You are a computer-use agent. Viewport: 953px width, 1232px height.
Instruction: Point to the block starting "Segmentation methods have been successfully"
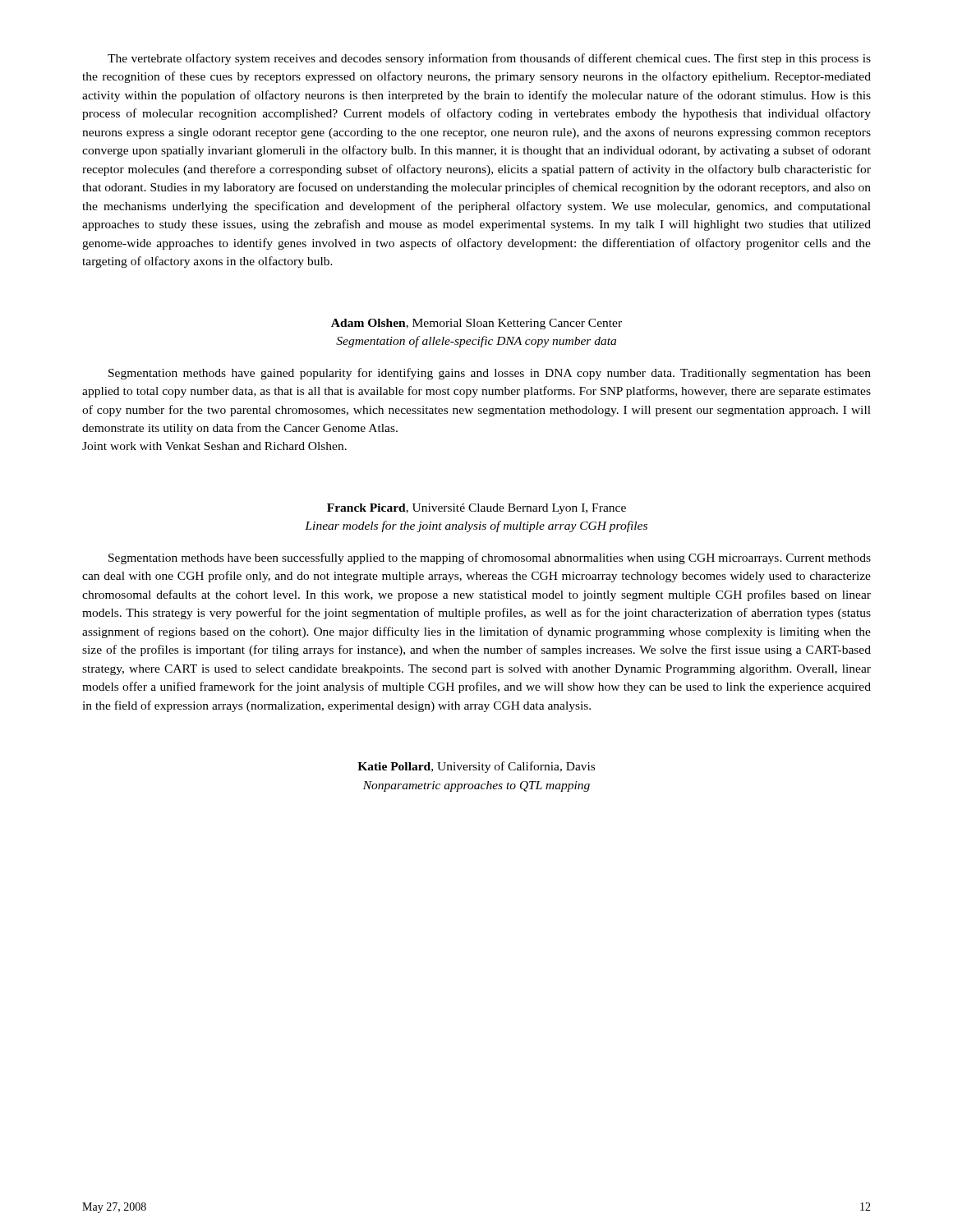476,632
